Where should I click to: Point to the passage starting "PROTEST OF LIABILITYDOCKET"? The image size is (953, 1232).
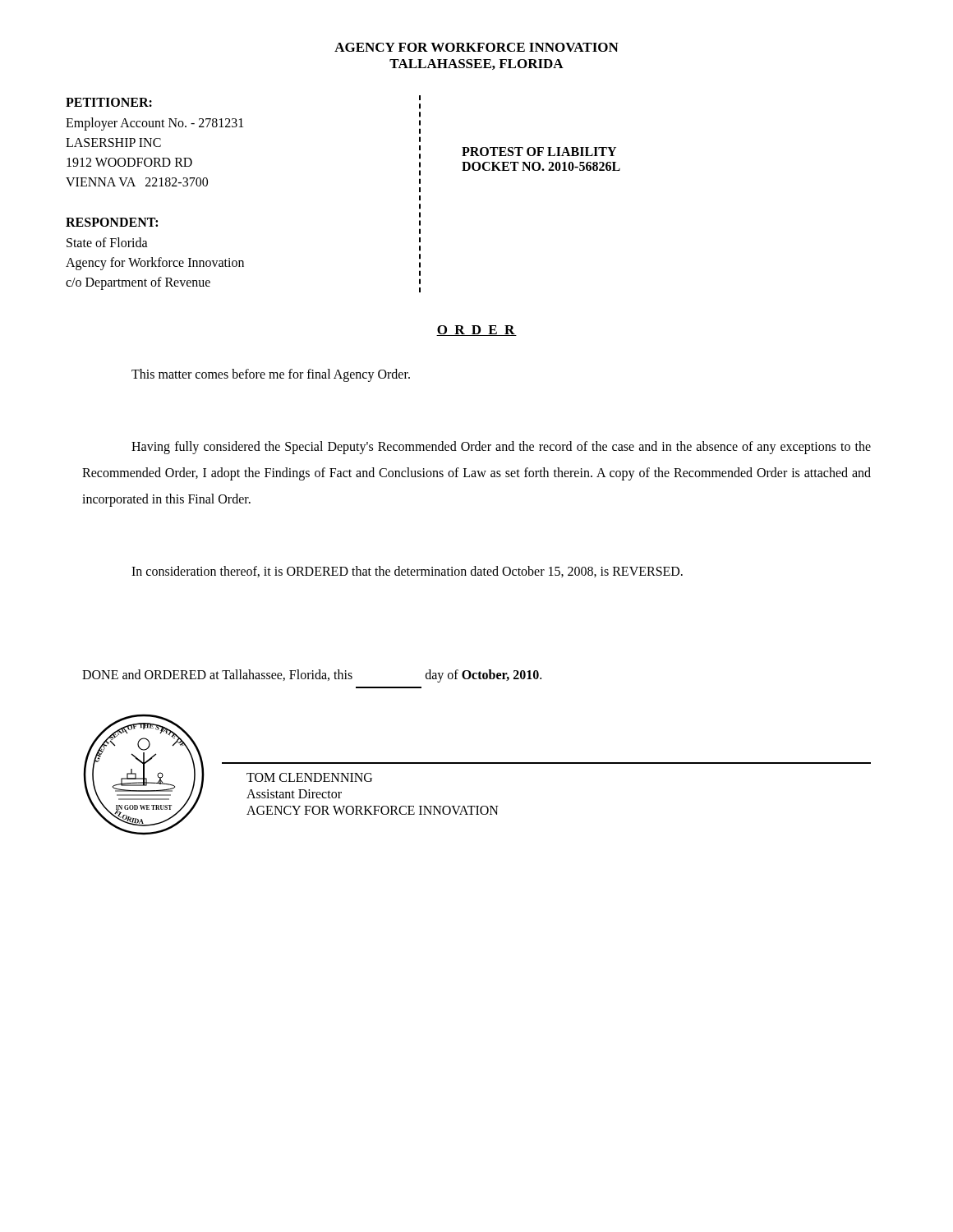(539, 152)
